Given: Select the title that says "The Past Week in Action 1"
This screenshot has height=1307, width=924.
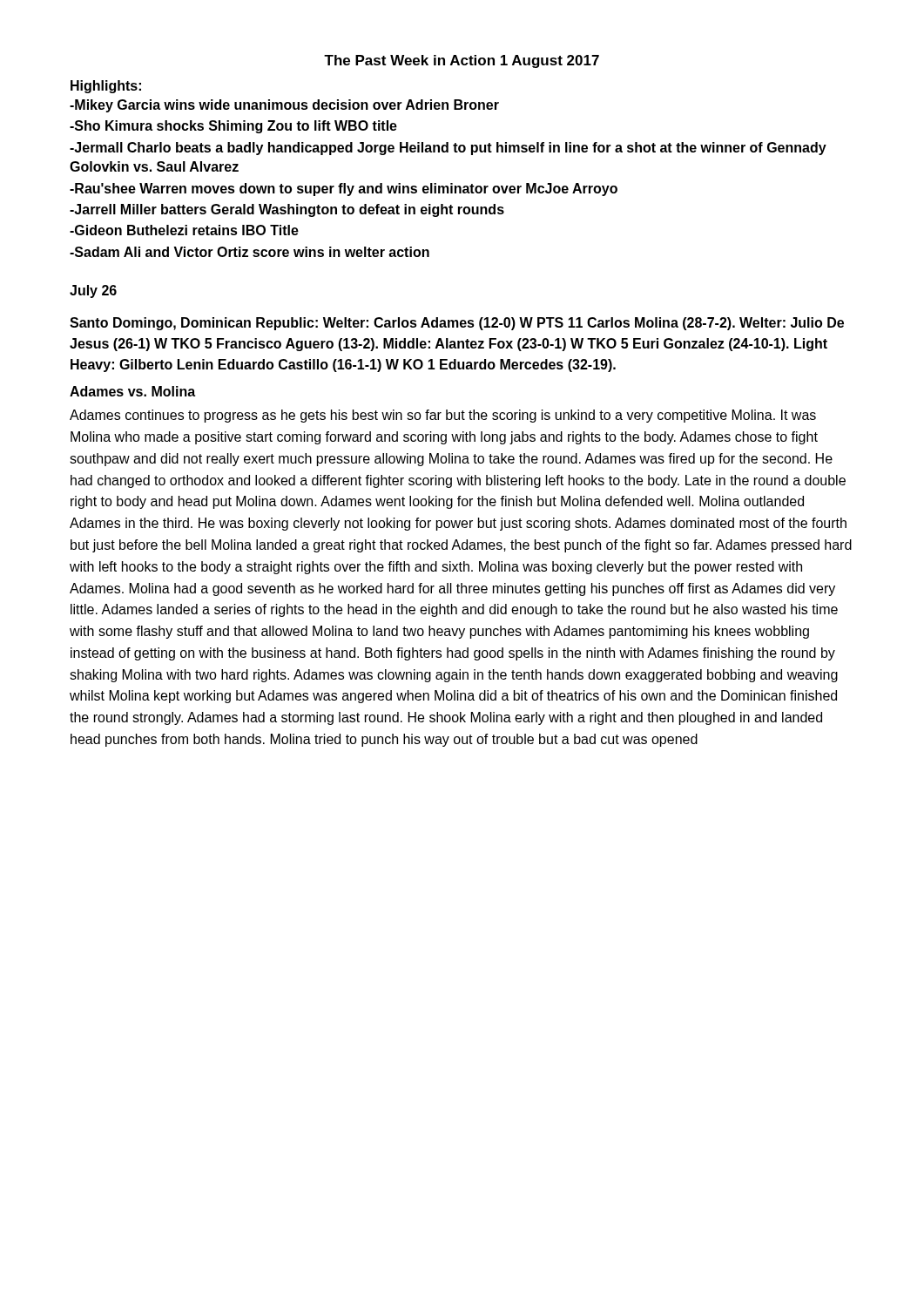Looking at the screenshot, I should click(462, 61).
